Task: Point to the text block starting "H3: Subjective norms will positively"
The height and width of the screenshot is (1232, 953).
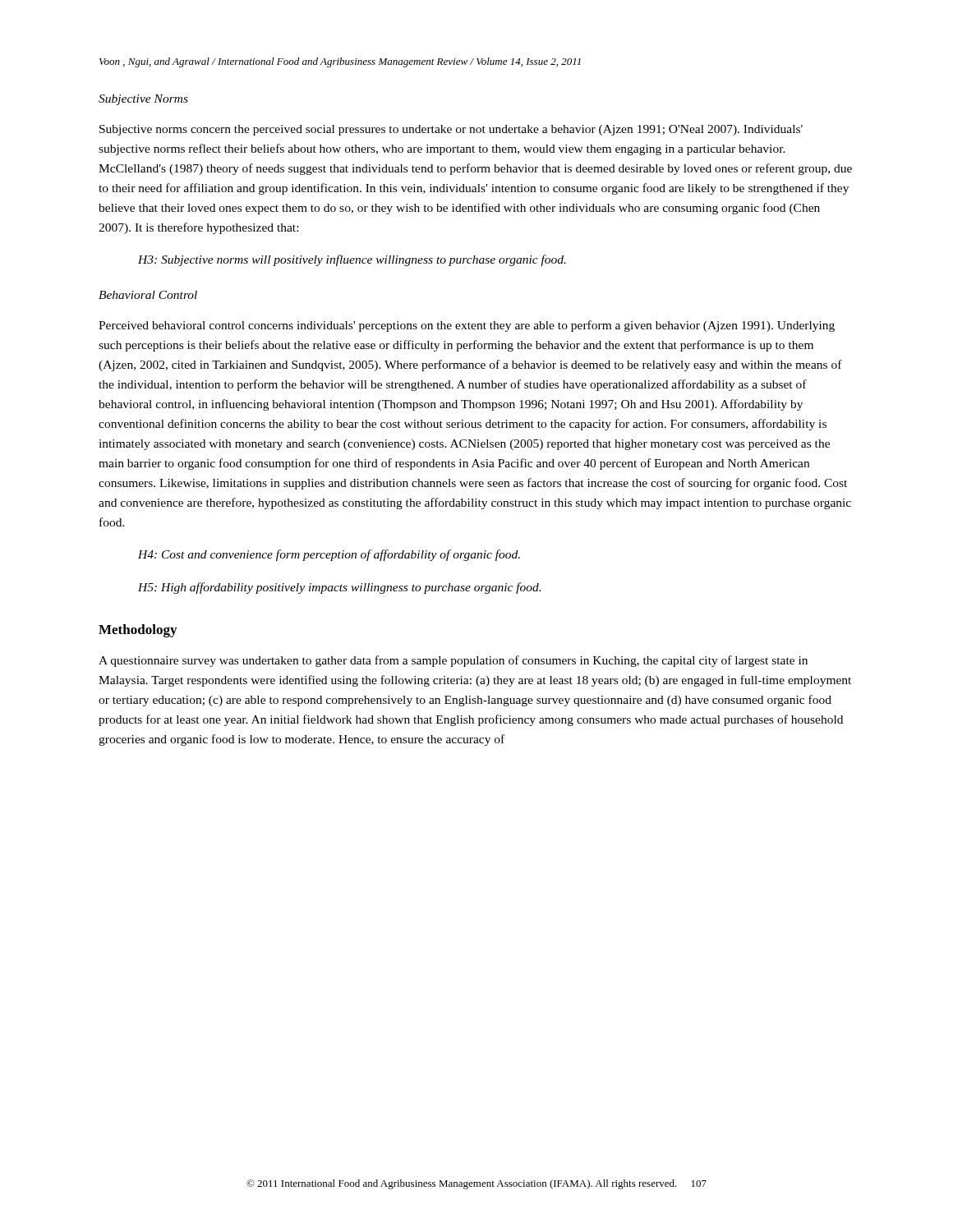Action: point(496,260)
